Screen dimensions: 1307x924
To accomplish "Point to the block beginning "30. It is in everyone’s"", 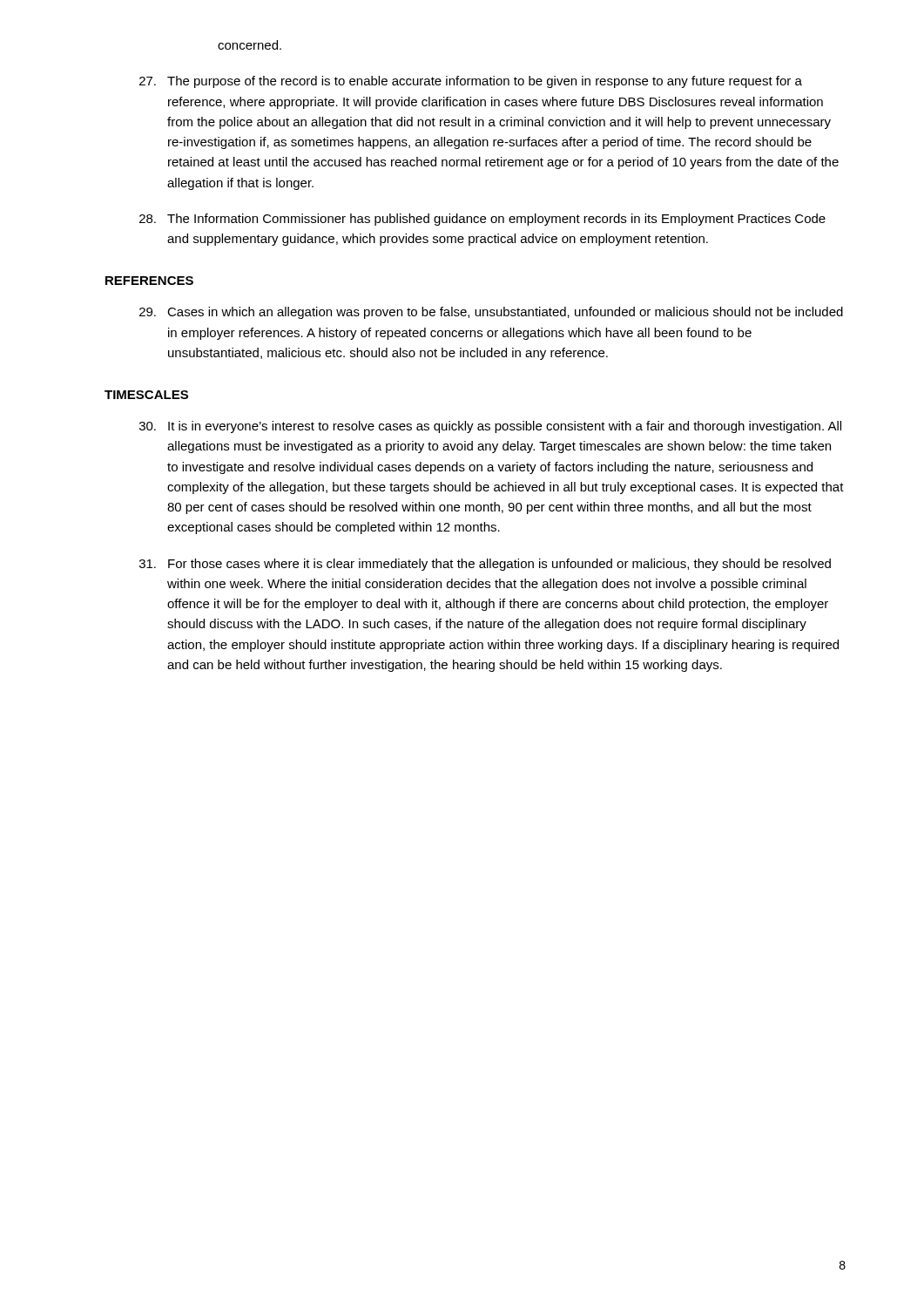I will click(x=475, y=476).
